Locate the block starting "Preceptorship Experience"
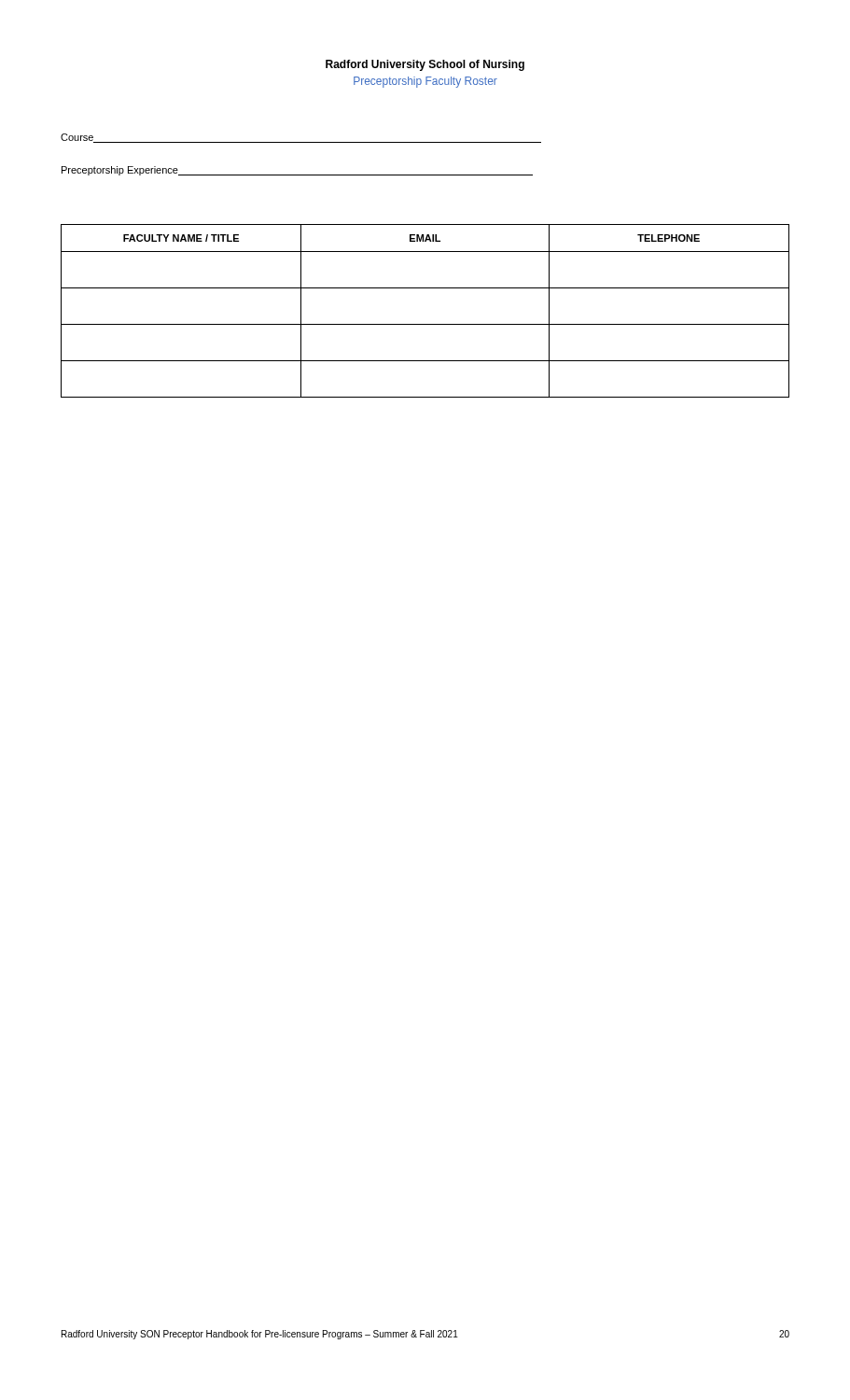 pyautogui.click(x=297, y=169)
